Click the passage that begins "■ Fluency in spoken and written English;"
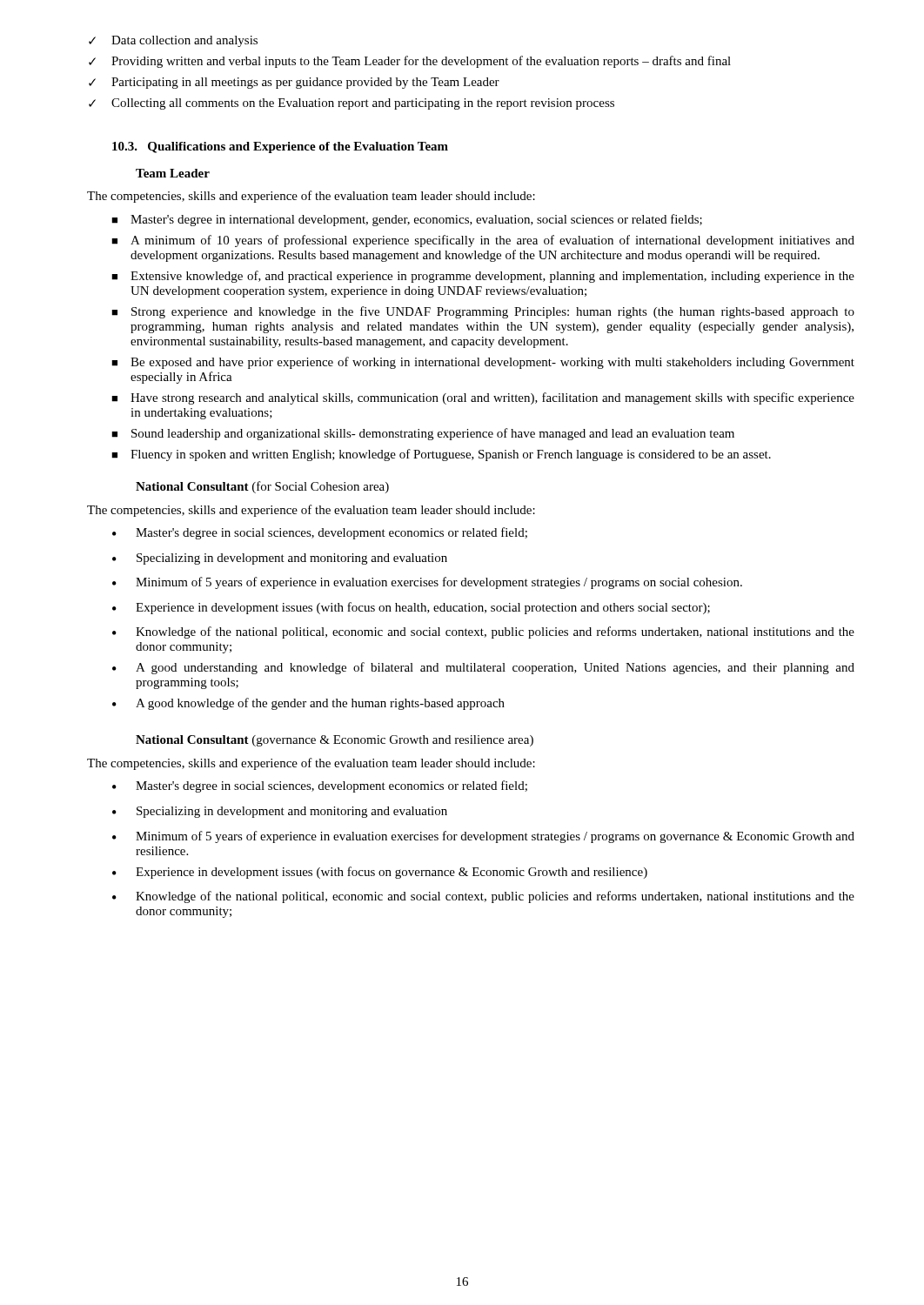Screen dimensions: 1305x924 [441, 454]
